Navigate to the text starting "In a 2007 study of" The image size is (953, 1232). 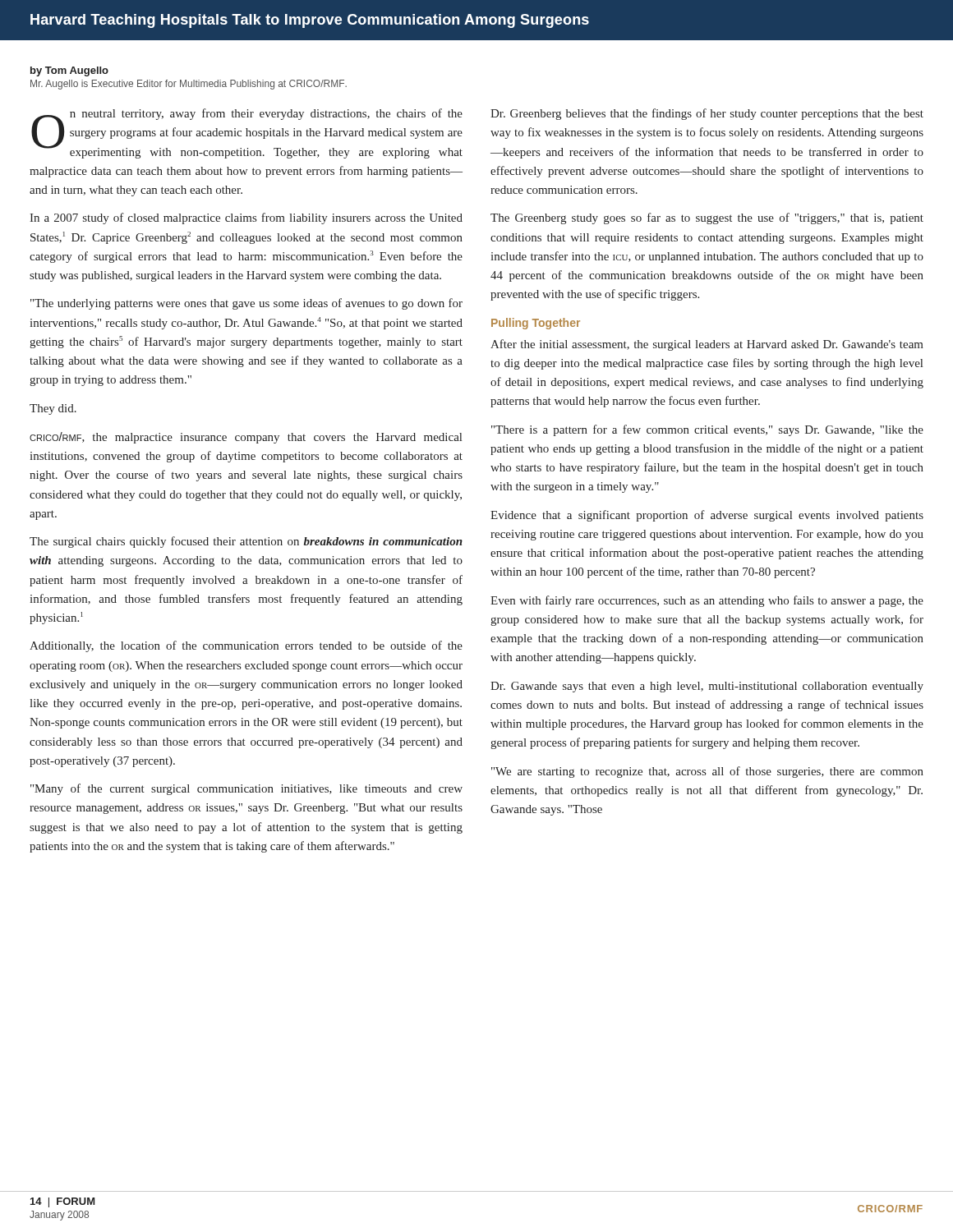coord(246,247)
